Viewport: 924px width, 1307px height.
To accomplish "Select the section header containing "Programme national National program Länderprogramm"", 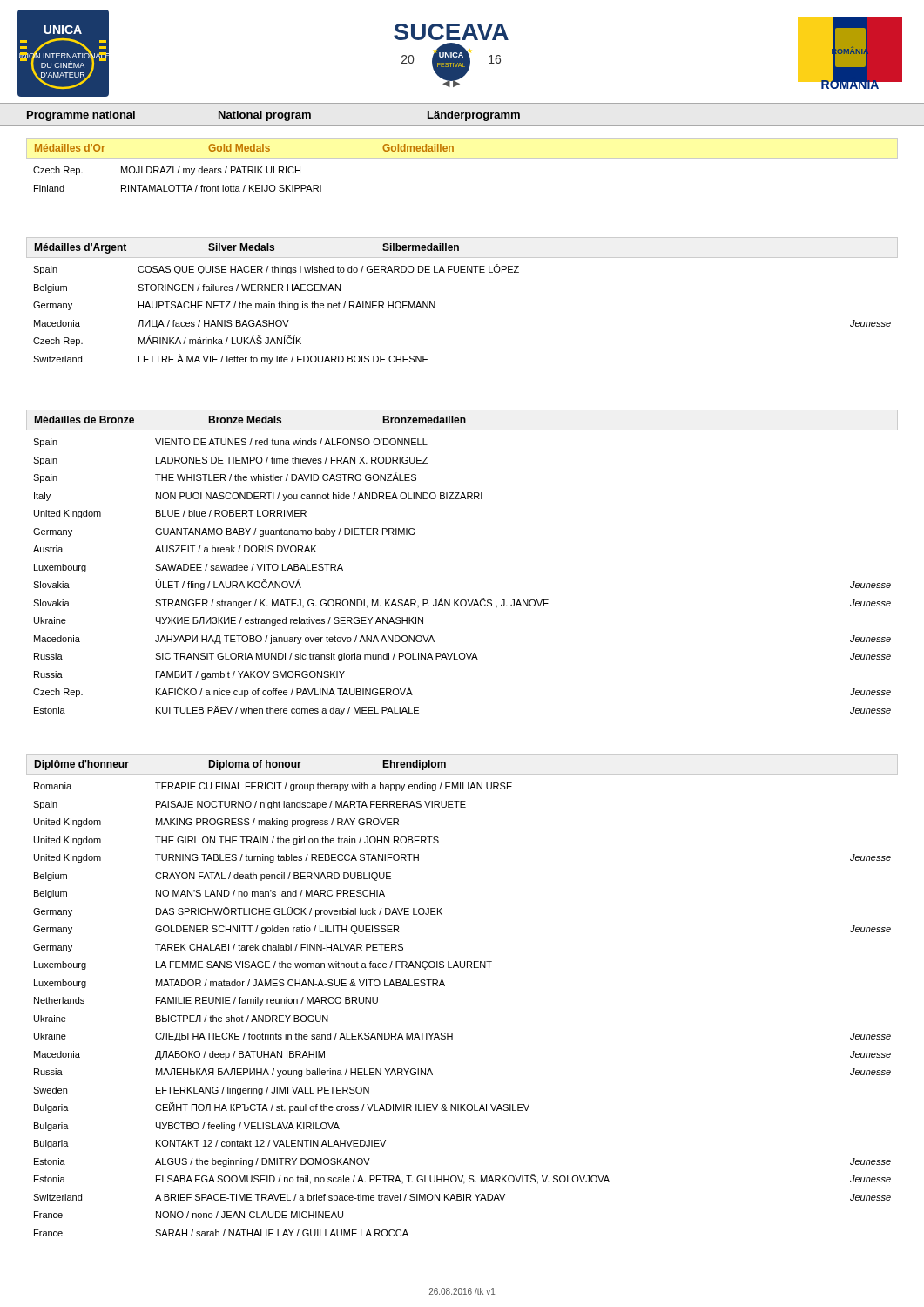I will coord(273,115).
